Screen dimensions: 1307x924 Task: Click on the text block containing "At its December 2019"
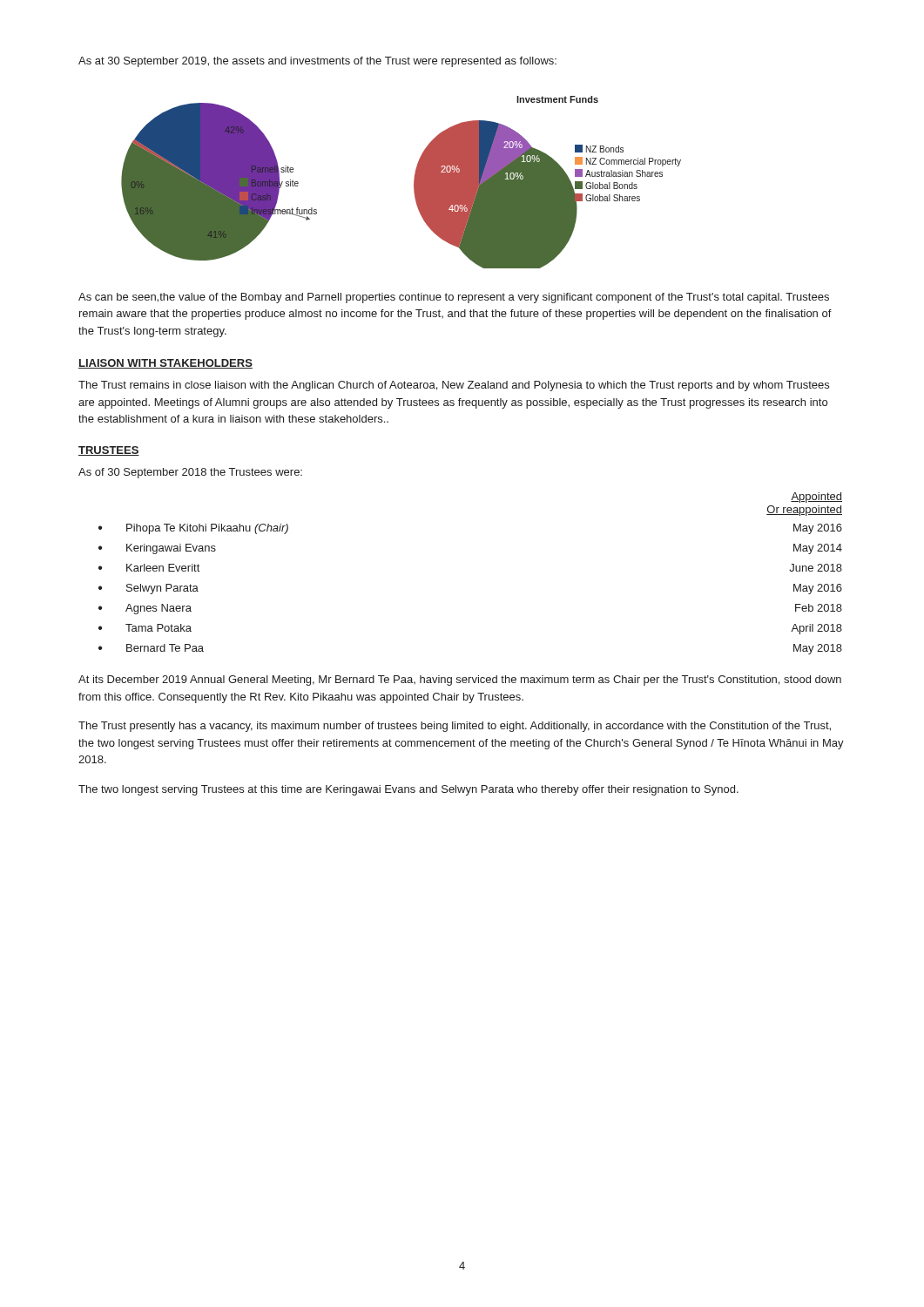[x=460, y=688]
